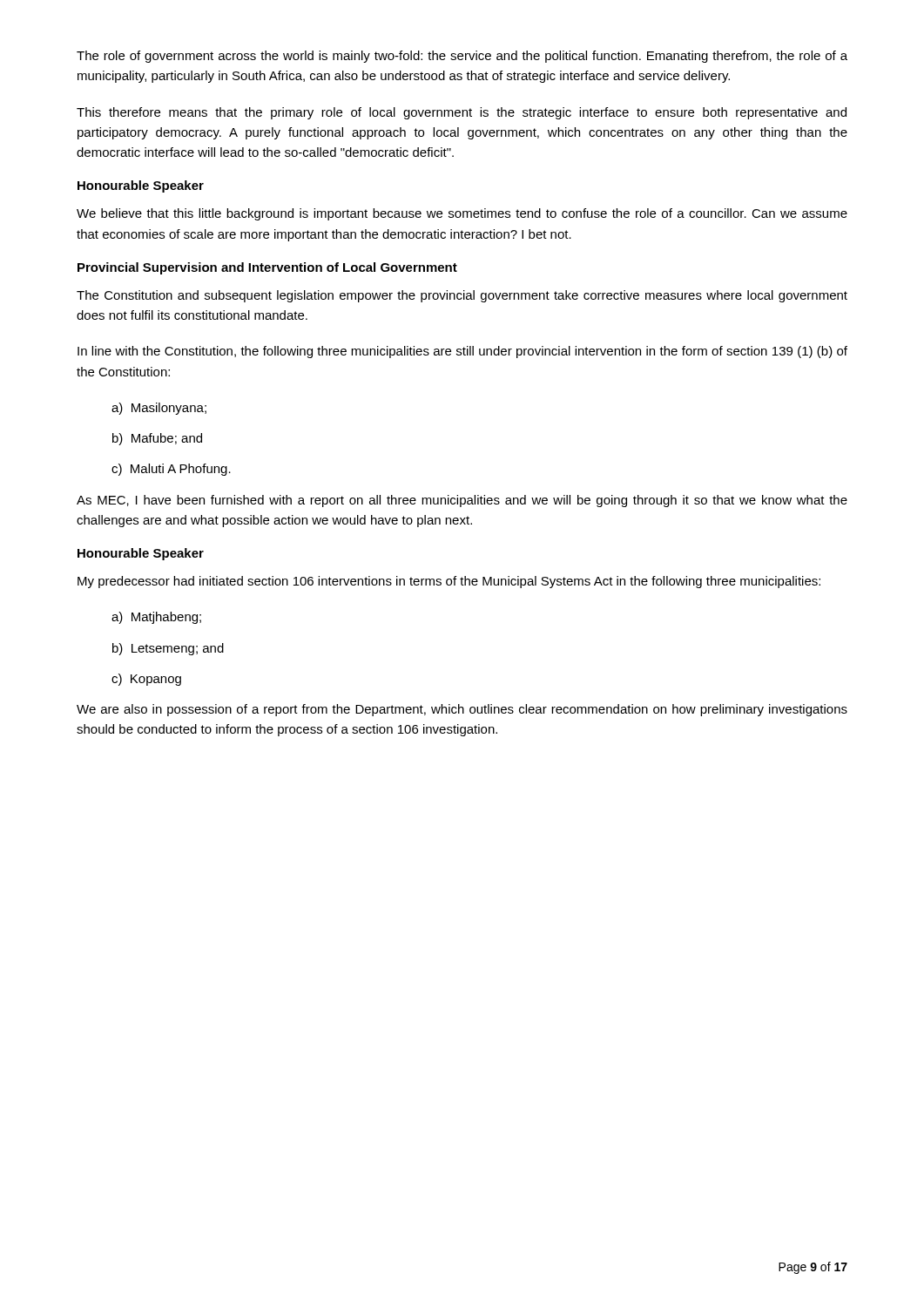
Task: Select the text block starting "As MEC, I"
Action: pos(462,509)
